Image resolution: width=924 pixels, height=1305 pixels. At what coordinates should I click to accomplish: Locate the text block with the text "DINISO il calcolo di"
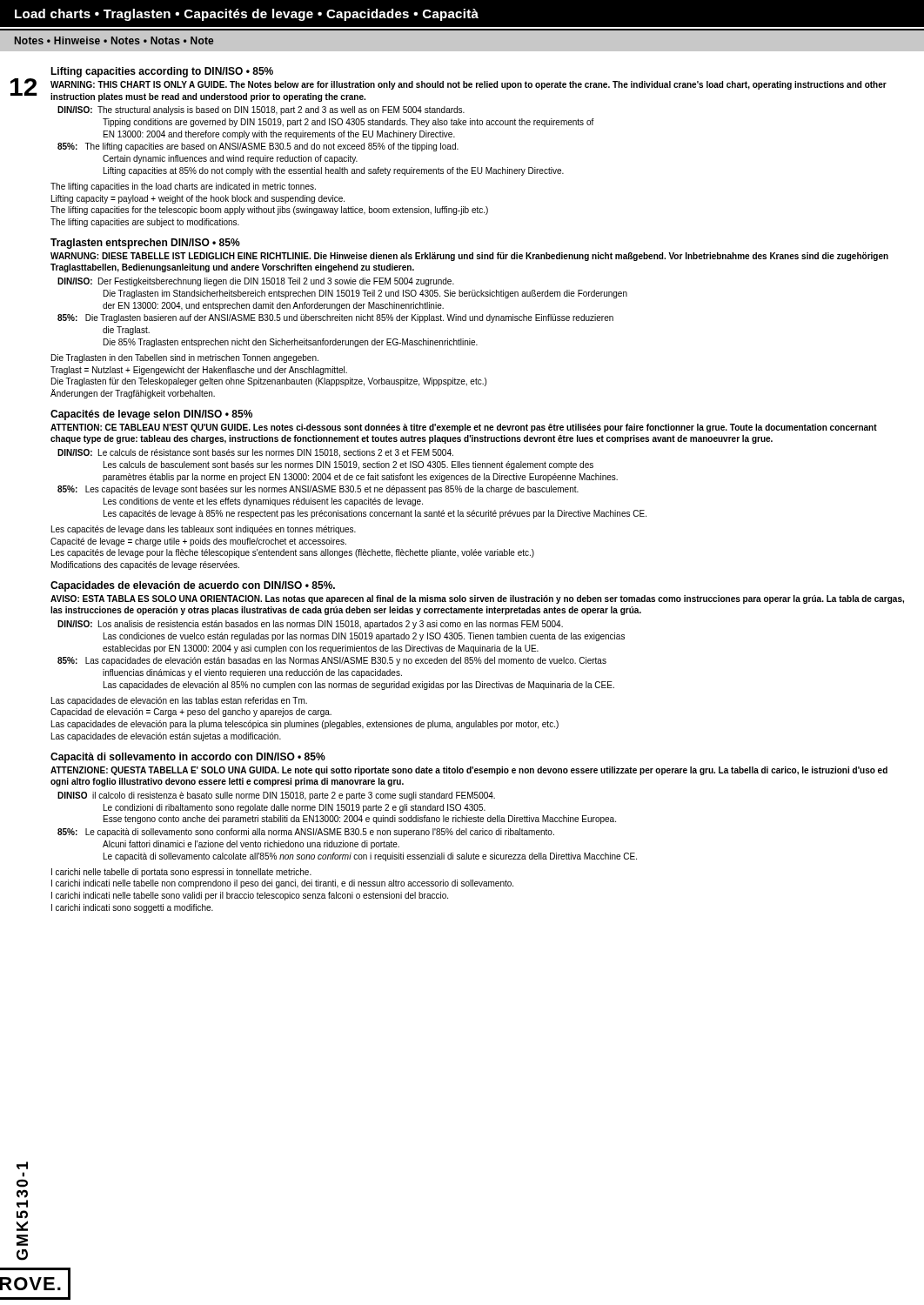pos(483,826)
